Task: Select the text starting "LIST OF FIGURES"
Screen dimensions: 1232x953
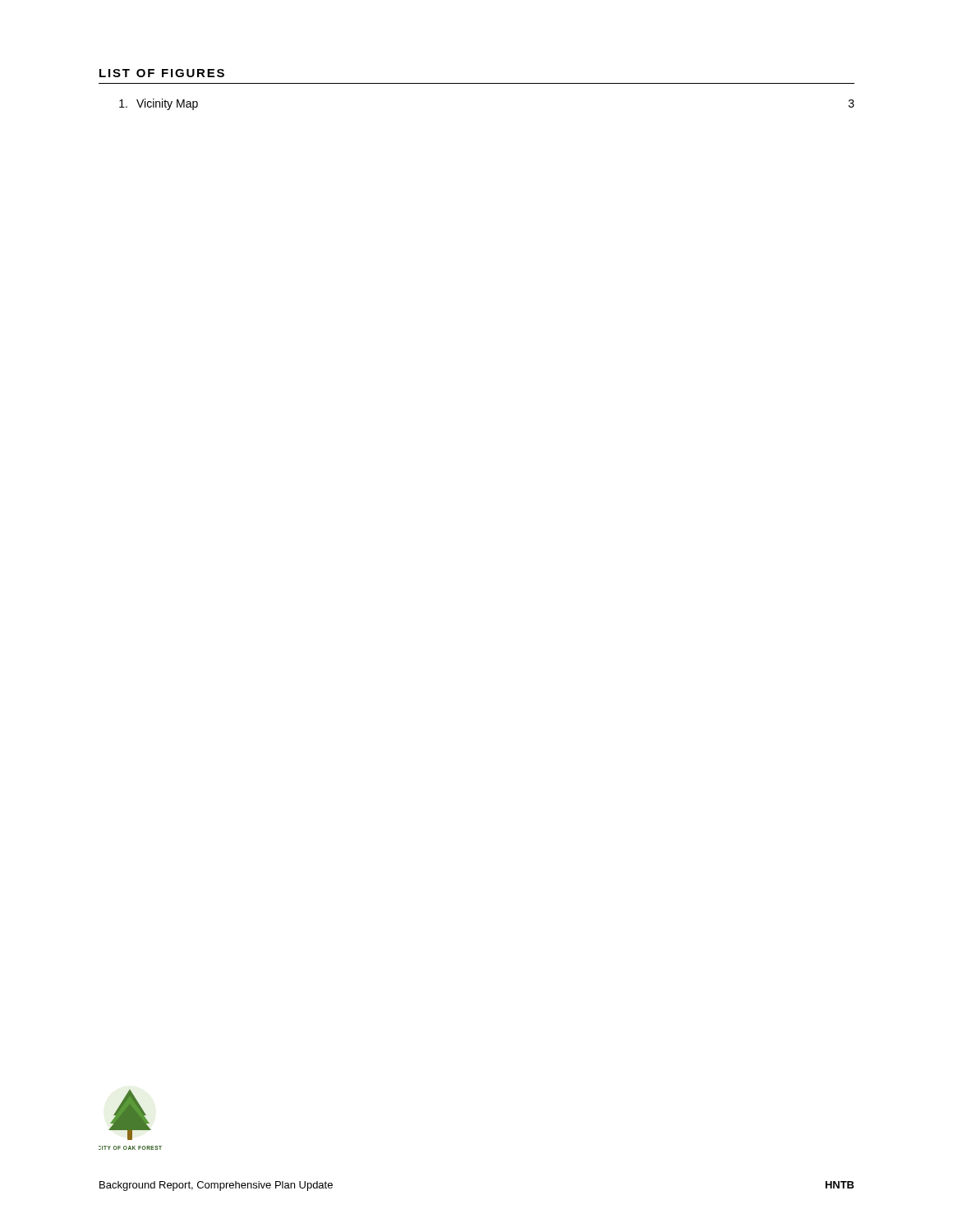Action: point(162,73)
